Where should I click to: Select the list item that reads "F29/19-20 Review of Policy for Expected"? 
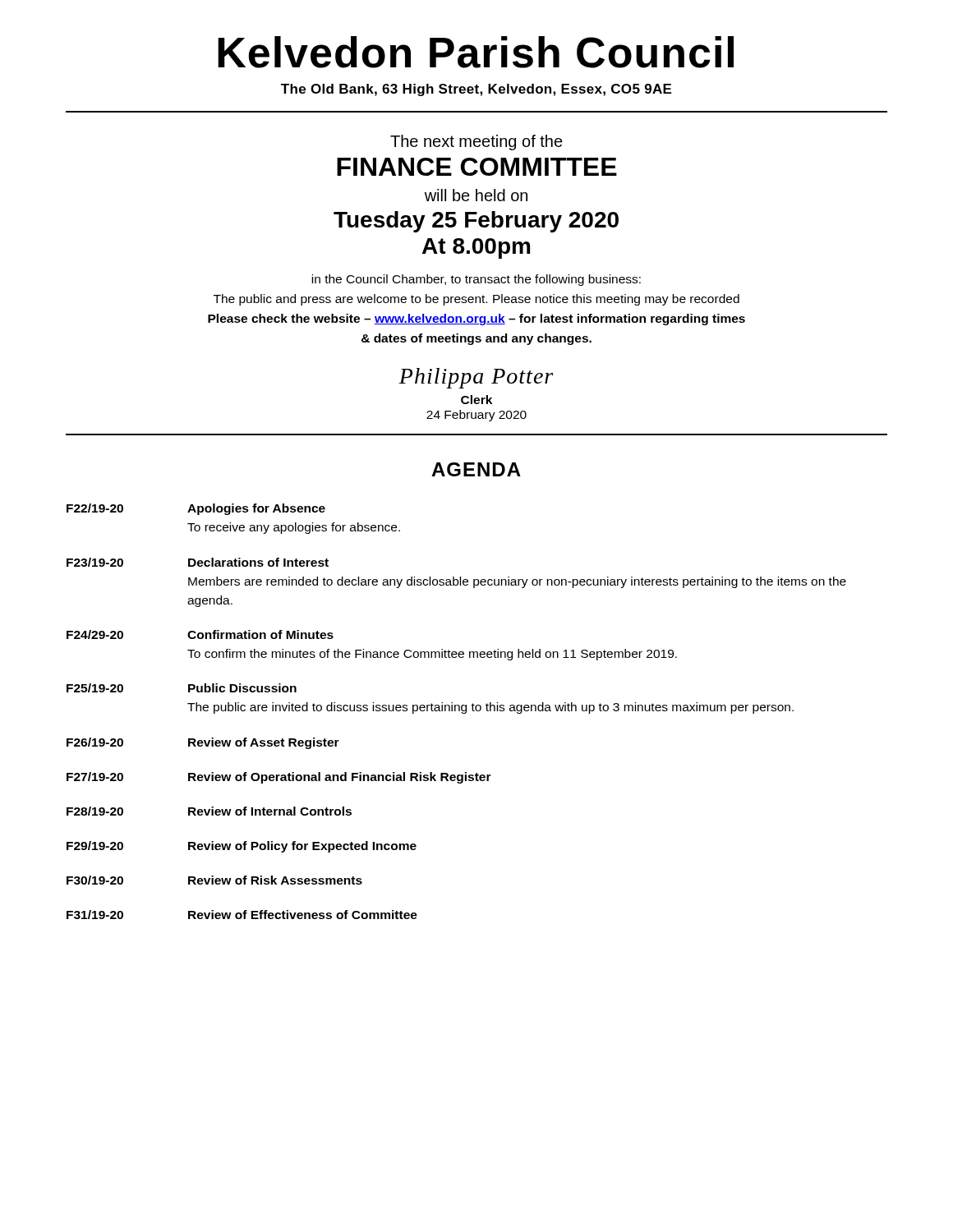242,847
